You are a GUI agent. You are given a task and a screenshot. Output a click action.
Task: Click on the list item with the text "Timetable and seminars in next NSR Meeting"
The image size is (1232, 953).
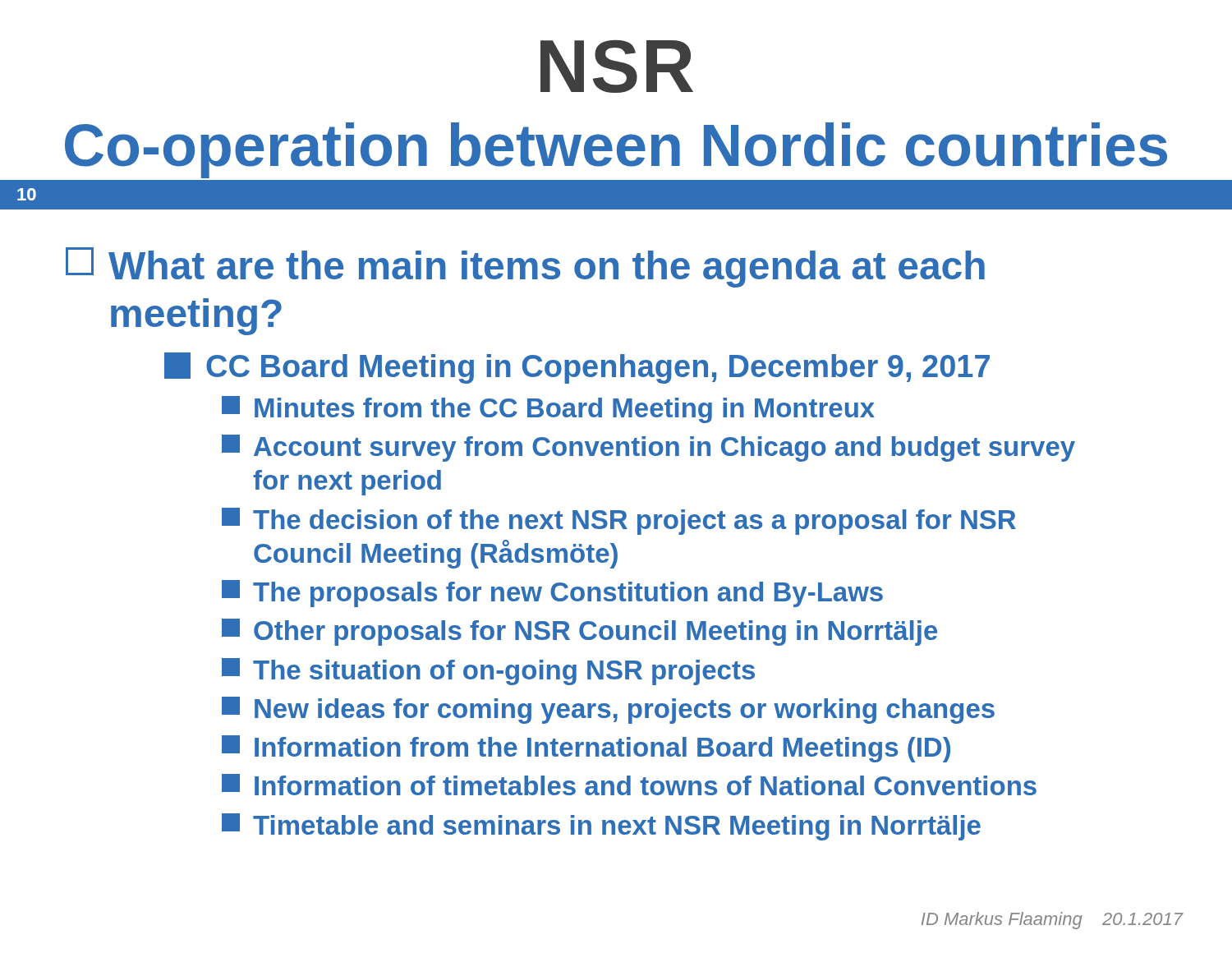point(602,825)
